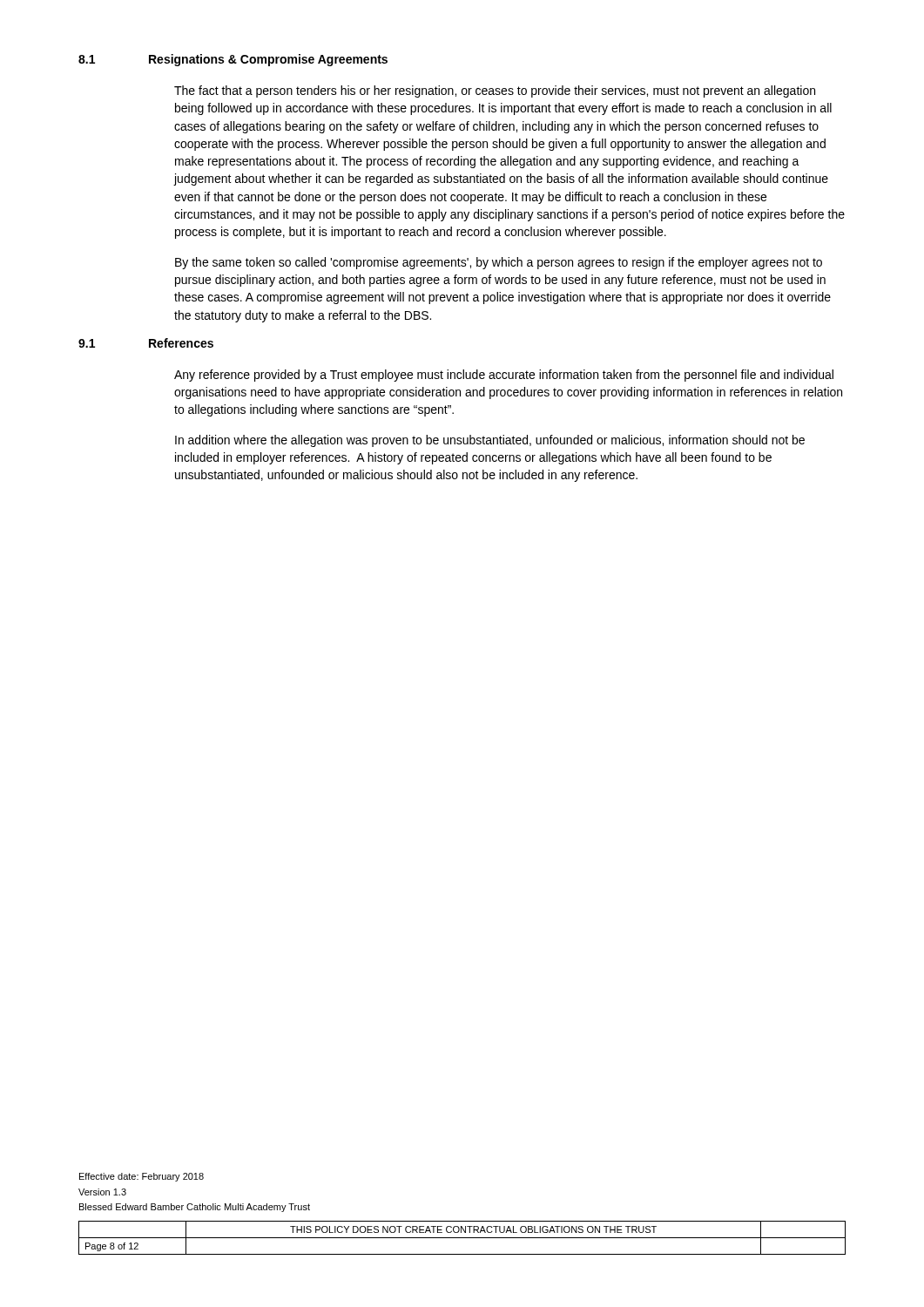The height and width of the screenshot is (1307, 924).
Task: Find the text block starting "The fact that a person tenders"
Action: [x=509, y=161]
